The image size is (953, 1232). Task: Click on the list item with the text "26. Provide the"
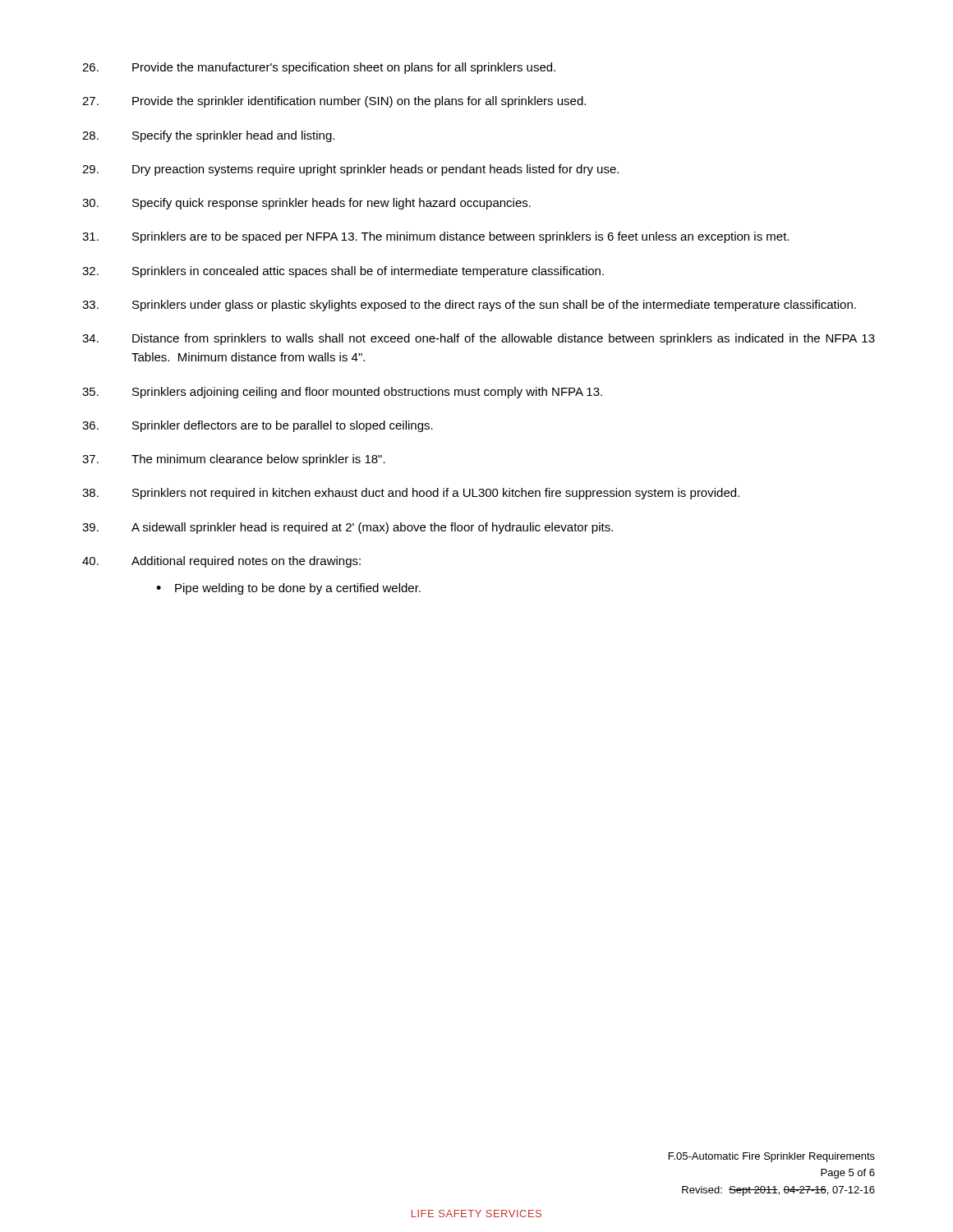(479, 67)
